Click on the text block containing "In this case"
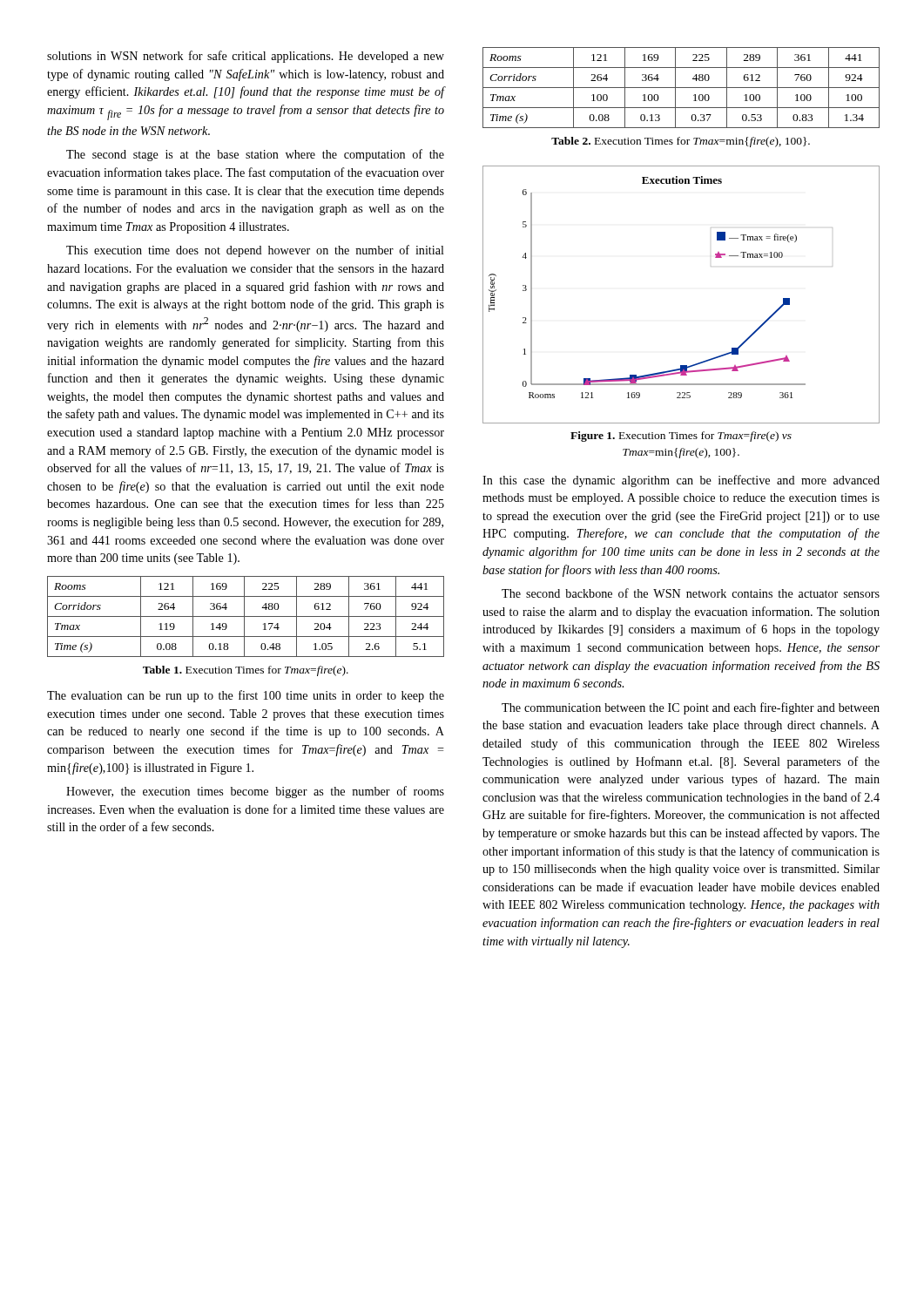Viewport: 924px width, 1307px height. pos(681,525)
